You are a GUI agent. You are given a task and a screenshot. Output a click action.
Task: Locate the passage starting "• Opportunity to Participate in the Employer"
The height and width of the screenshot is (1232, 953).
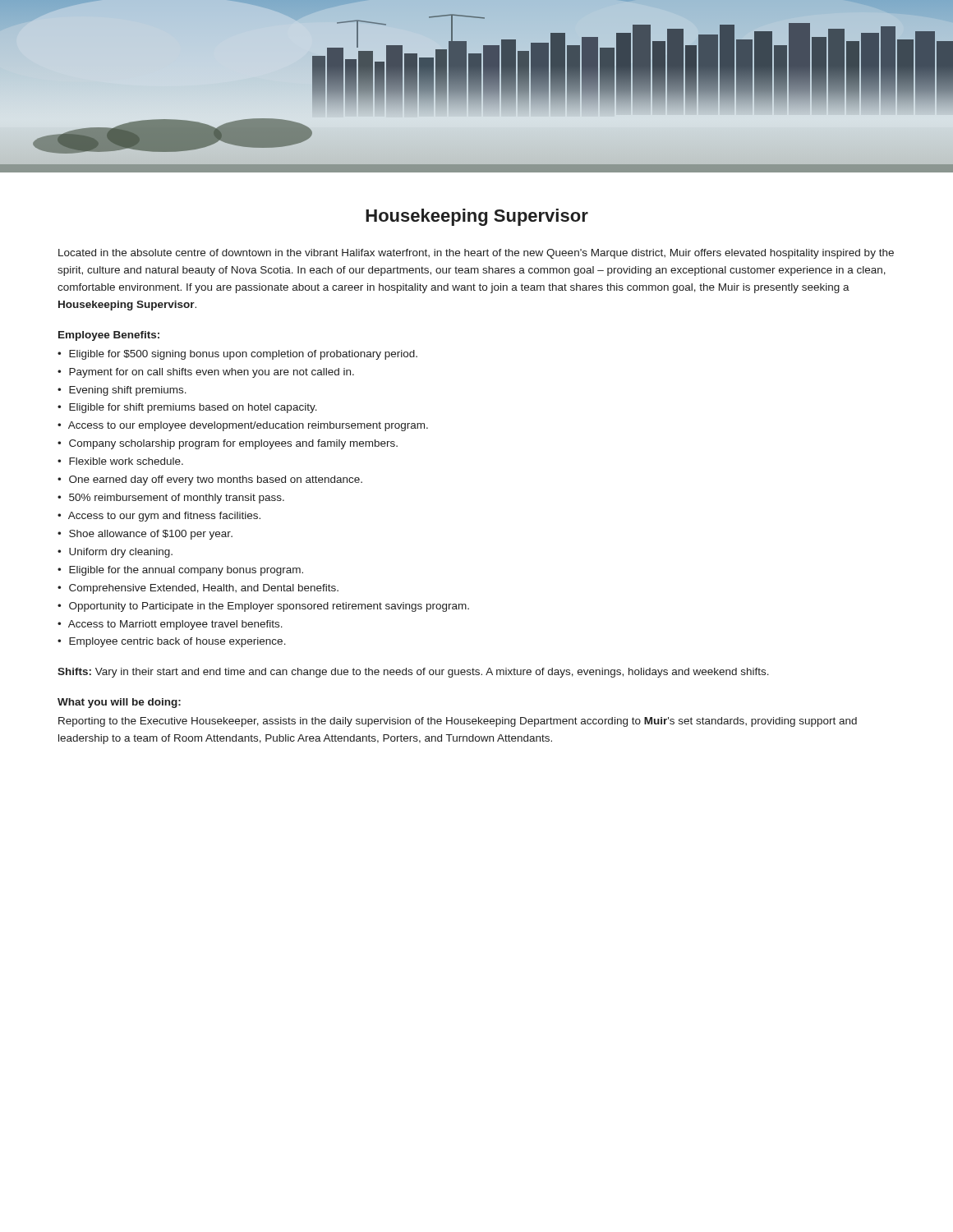click(x=264, y=605)
